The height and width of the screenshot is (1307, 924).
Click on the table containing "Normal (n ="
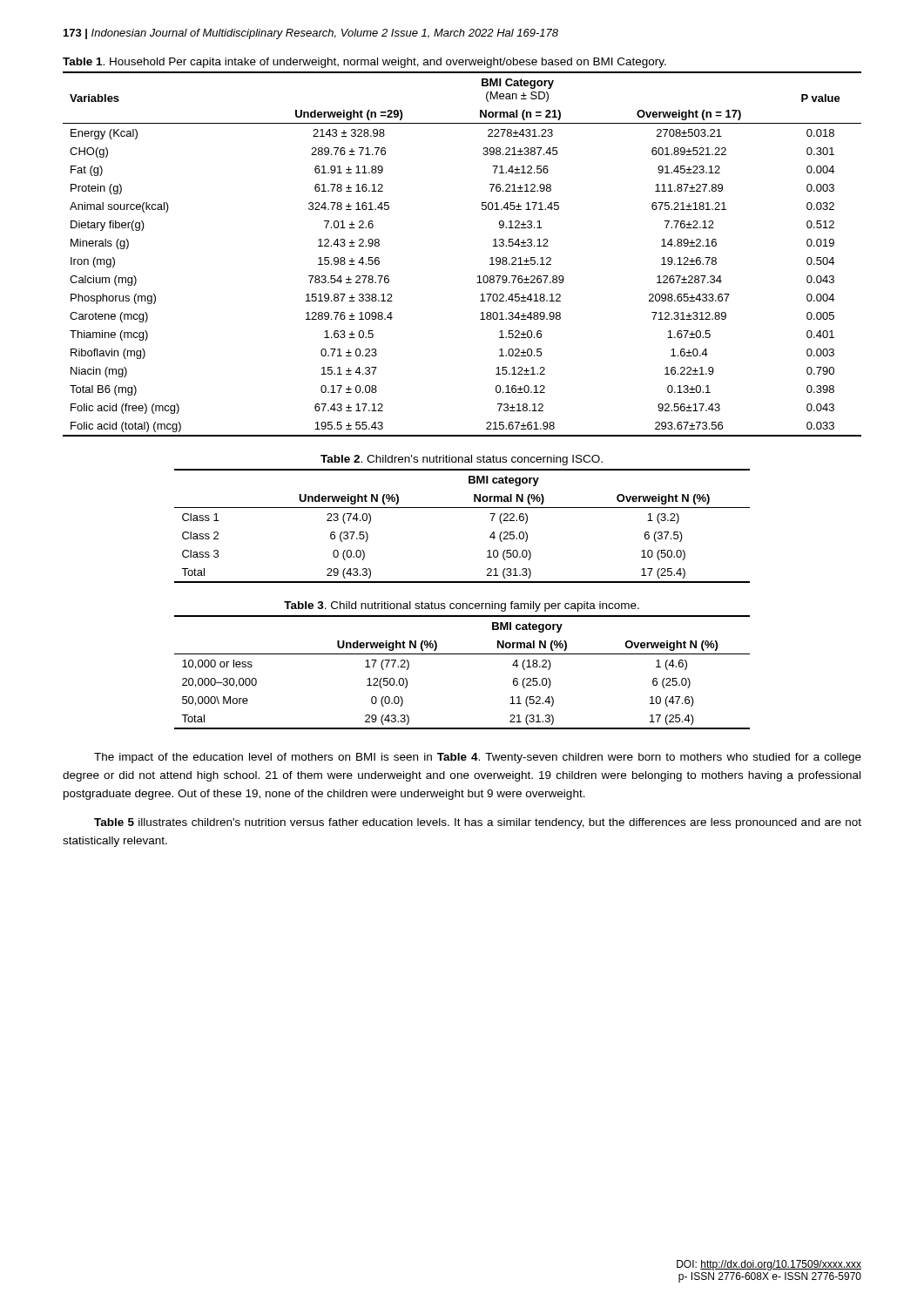[x=462, y=254]
